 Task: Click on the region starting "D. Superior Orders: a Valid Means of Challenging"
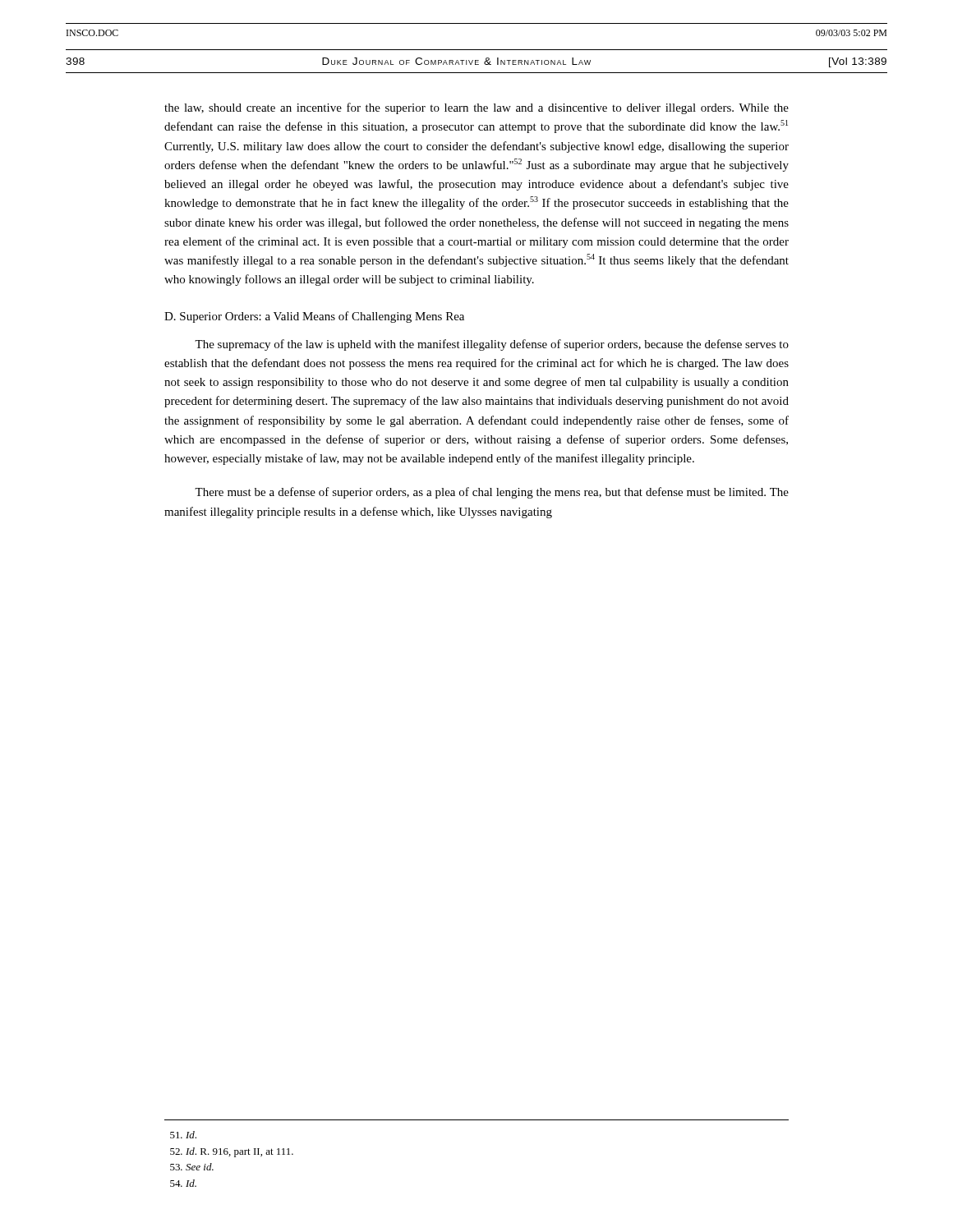click(314, 316)
